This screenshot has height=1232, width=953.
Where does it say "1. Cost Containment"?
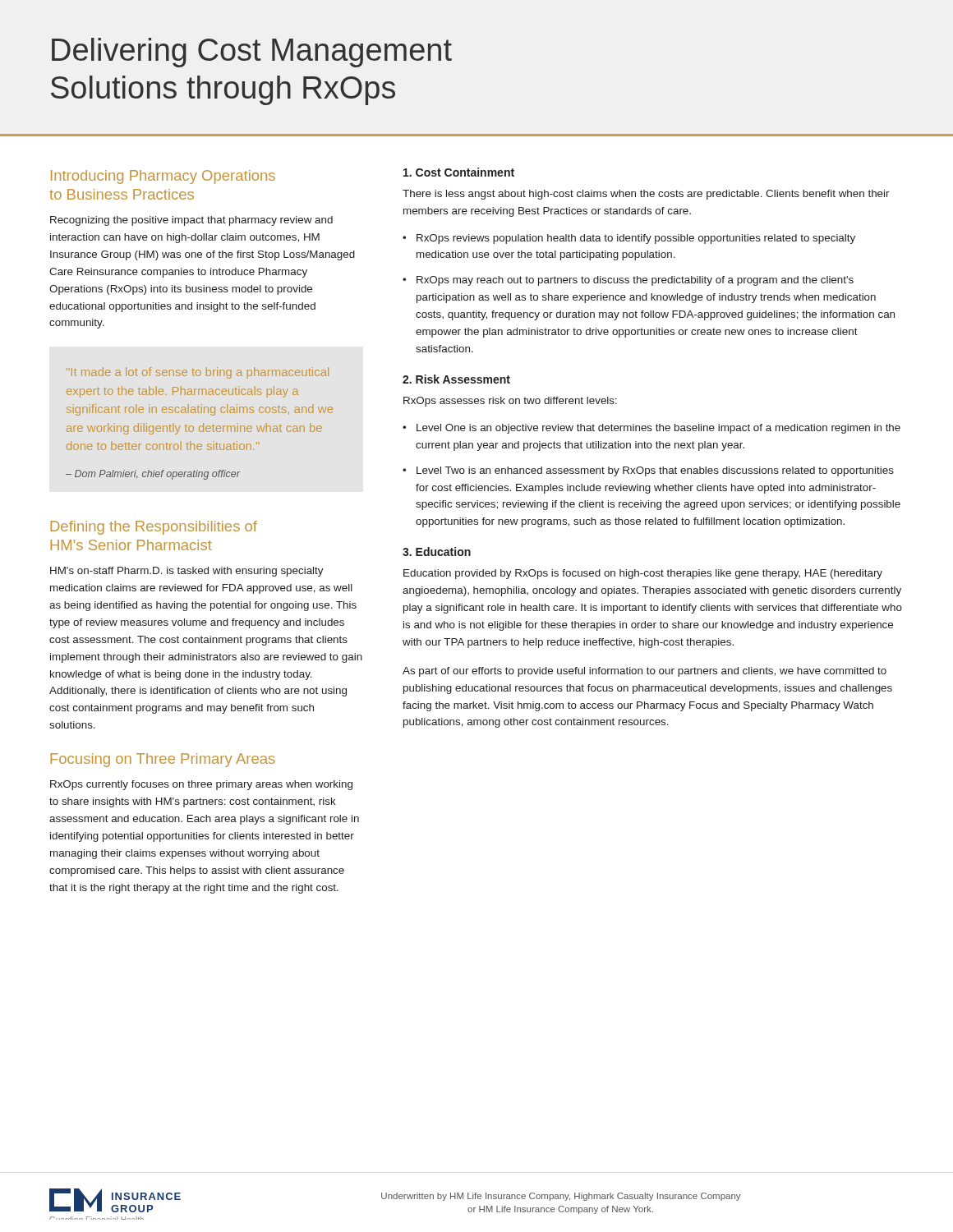(458, 172)
